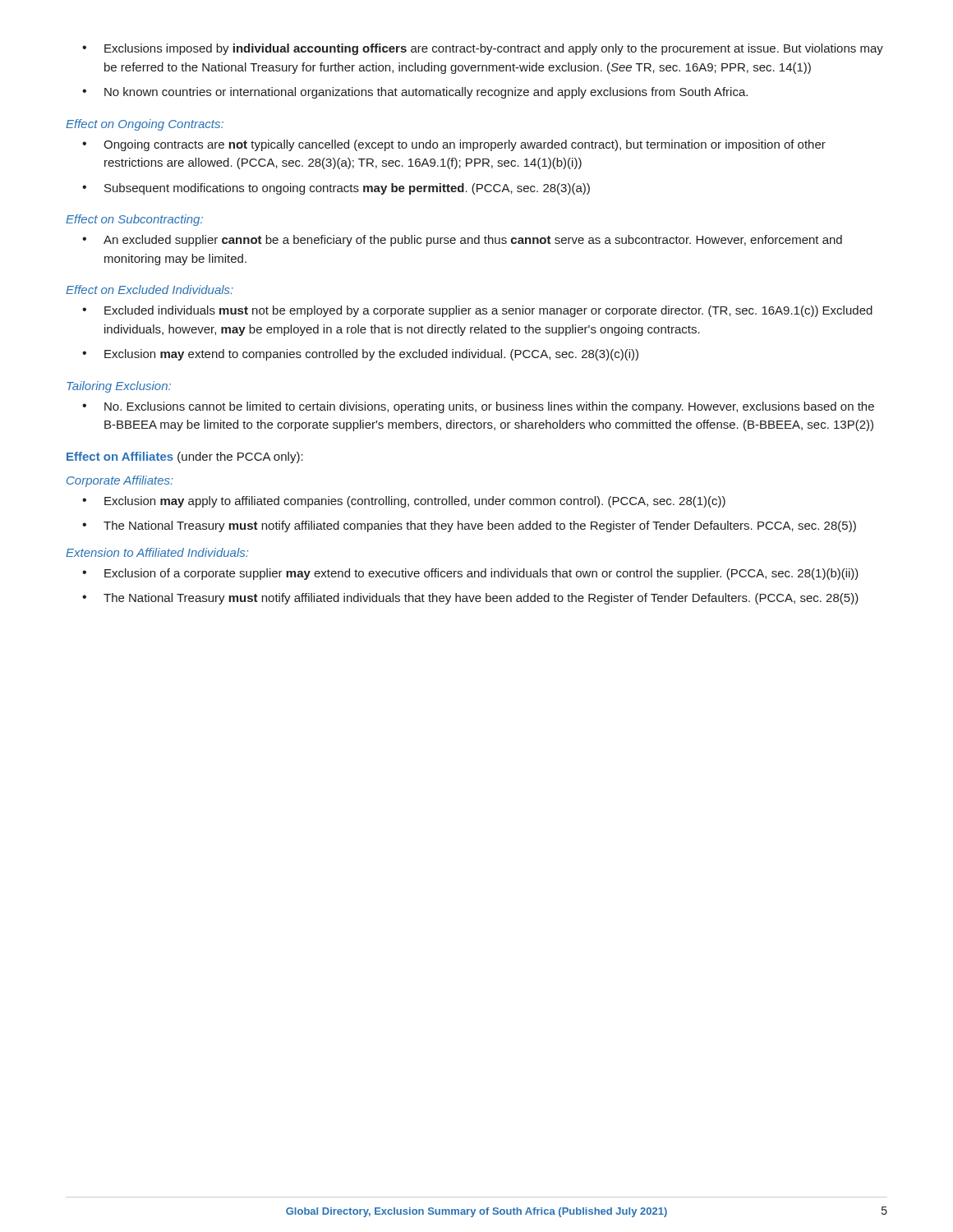Viewport: 953px width, 1232px height.
Task: Locate the section header containing "Extension to Affiliated Individuals:"
Action: 157,552
